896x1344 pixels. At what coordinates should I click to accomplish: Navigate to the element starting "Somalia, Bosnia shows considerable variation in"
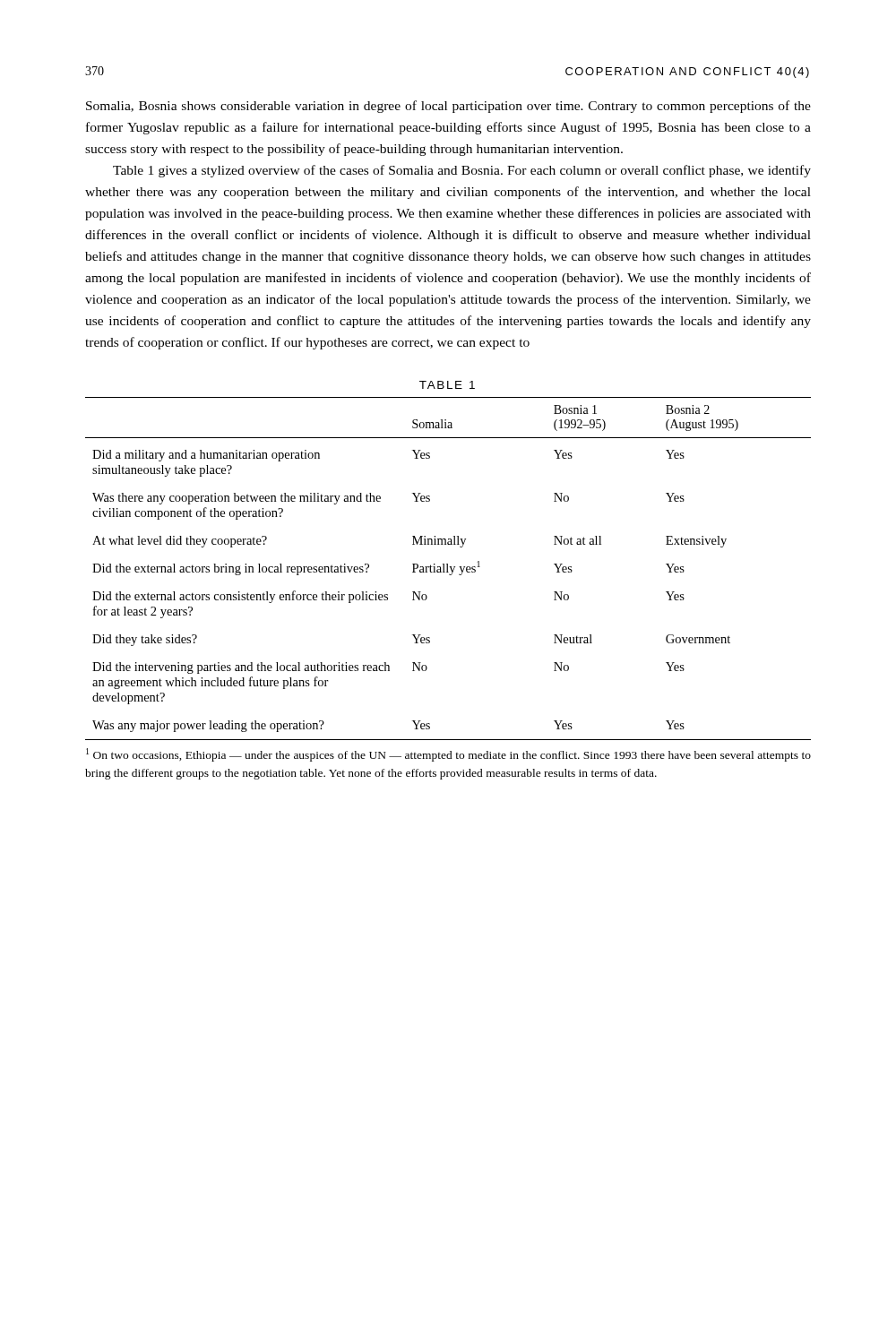[x=448, y=224]
